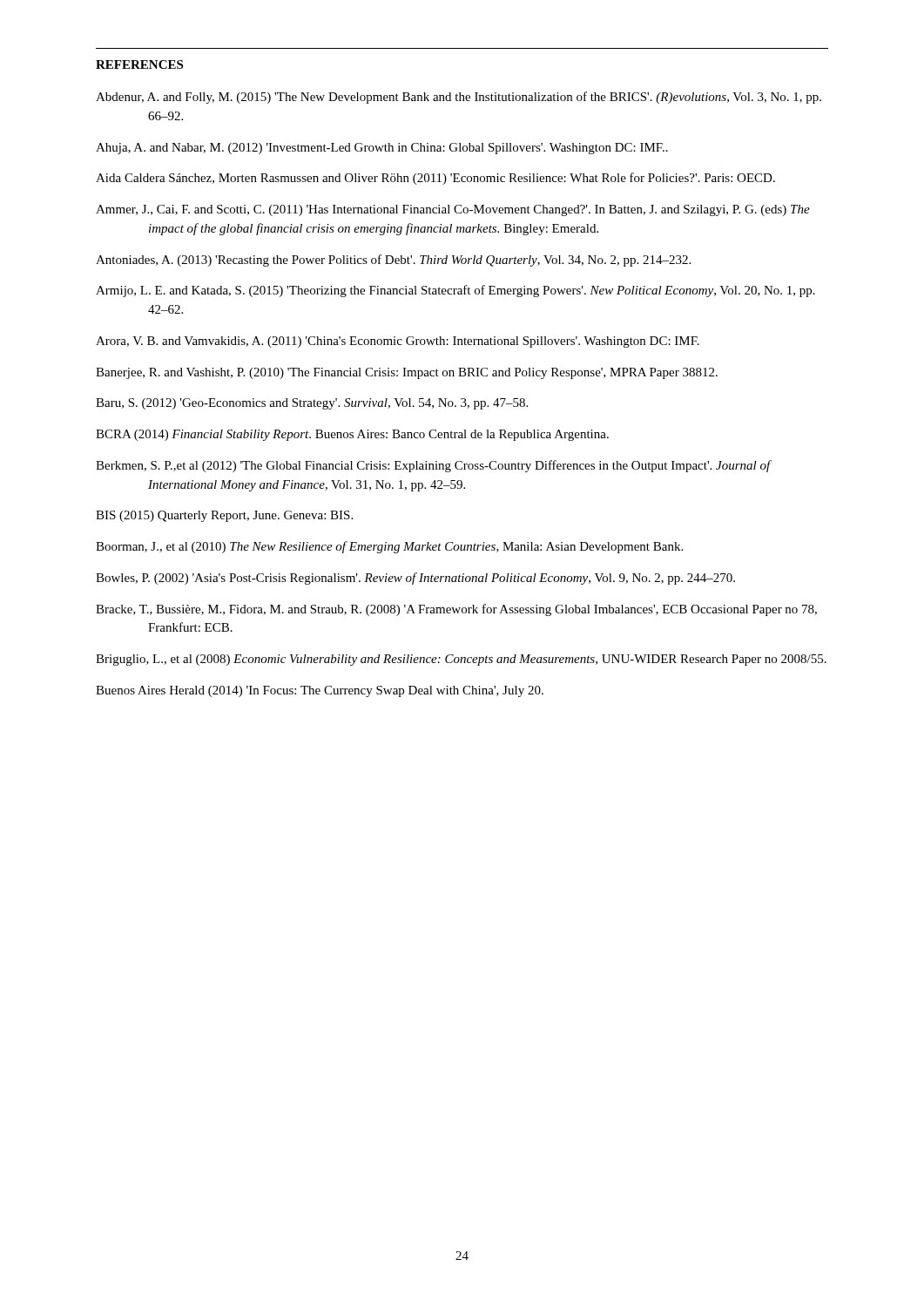
Task: Select the text starting "BCRA (2014) Financial Stability Report."
Action: [x=353, y=434]
